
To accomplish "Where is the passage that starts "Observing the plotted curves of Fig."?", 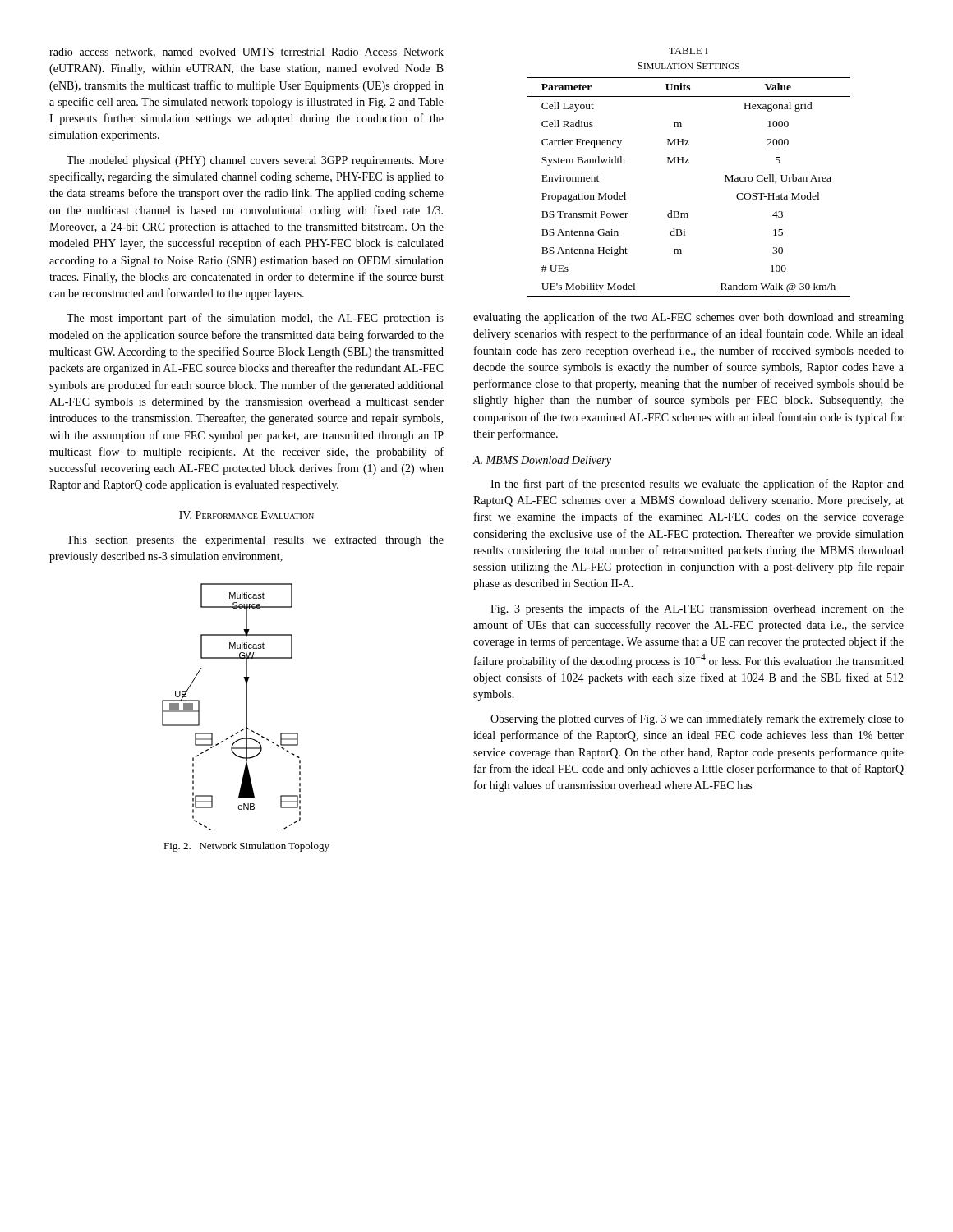I will 688,753.
